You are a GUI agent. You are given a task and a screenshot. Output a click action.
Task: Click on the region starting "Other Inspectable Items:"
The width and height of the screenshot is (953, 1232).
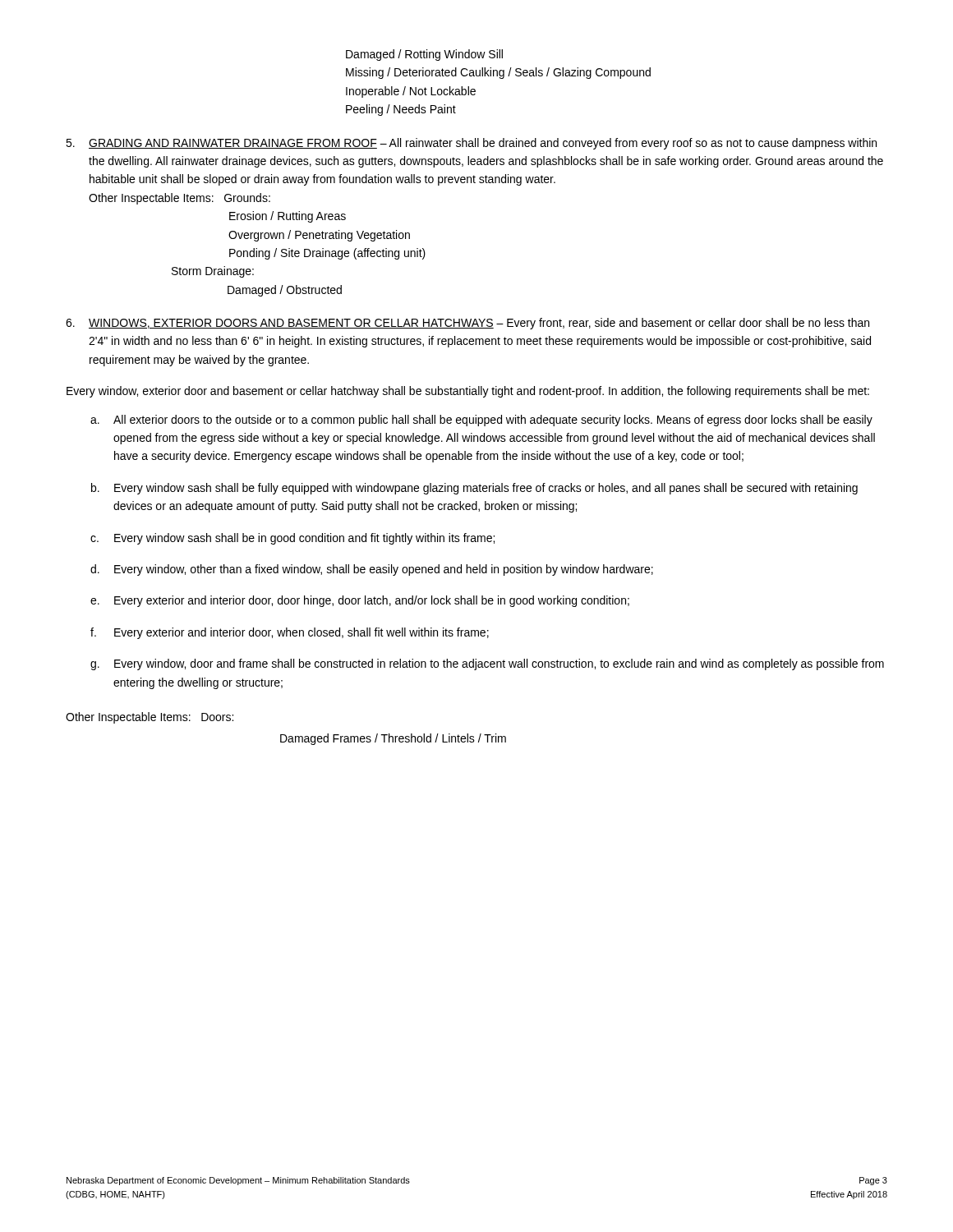(x=150, y=717)
